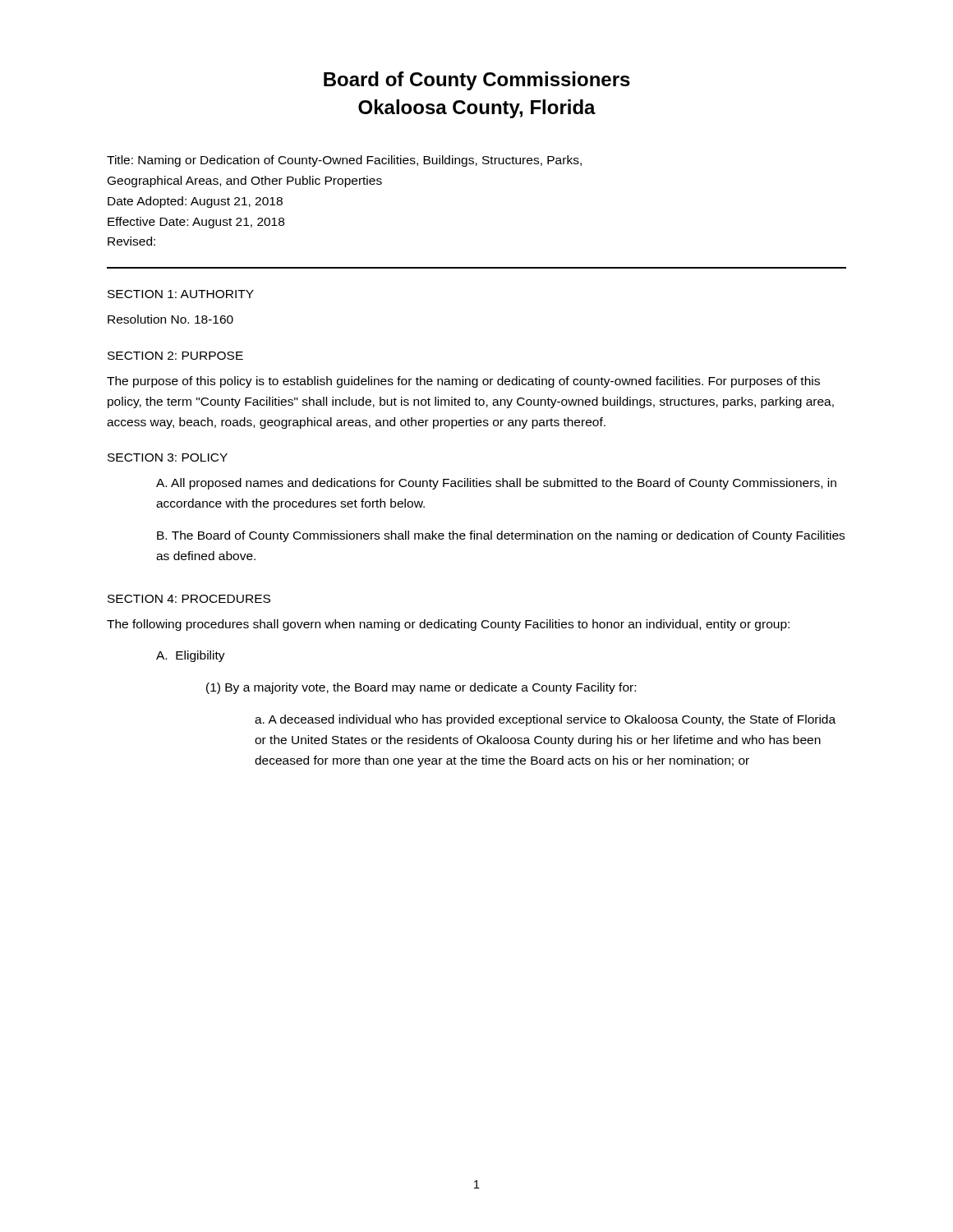Where does it say "Resolution No. 18-160"?
Image resolution: width=953 pixels, height=1232 pixels.
point(170,319)
